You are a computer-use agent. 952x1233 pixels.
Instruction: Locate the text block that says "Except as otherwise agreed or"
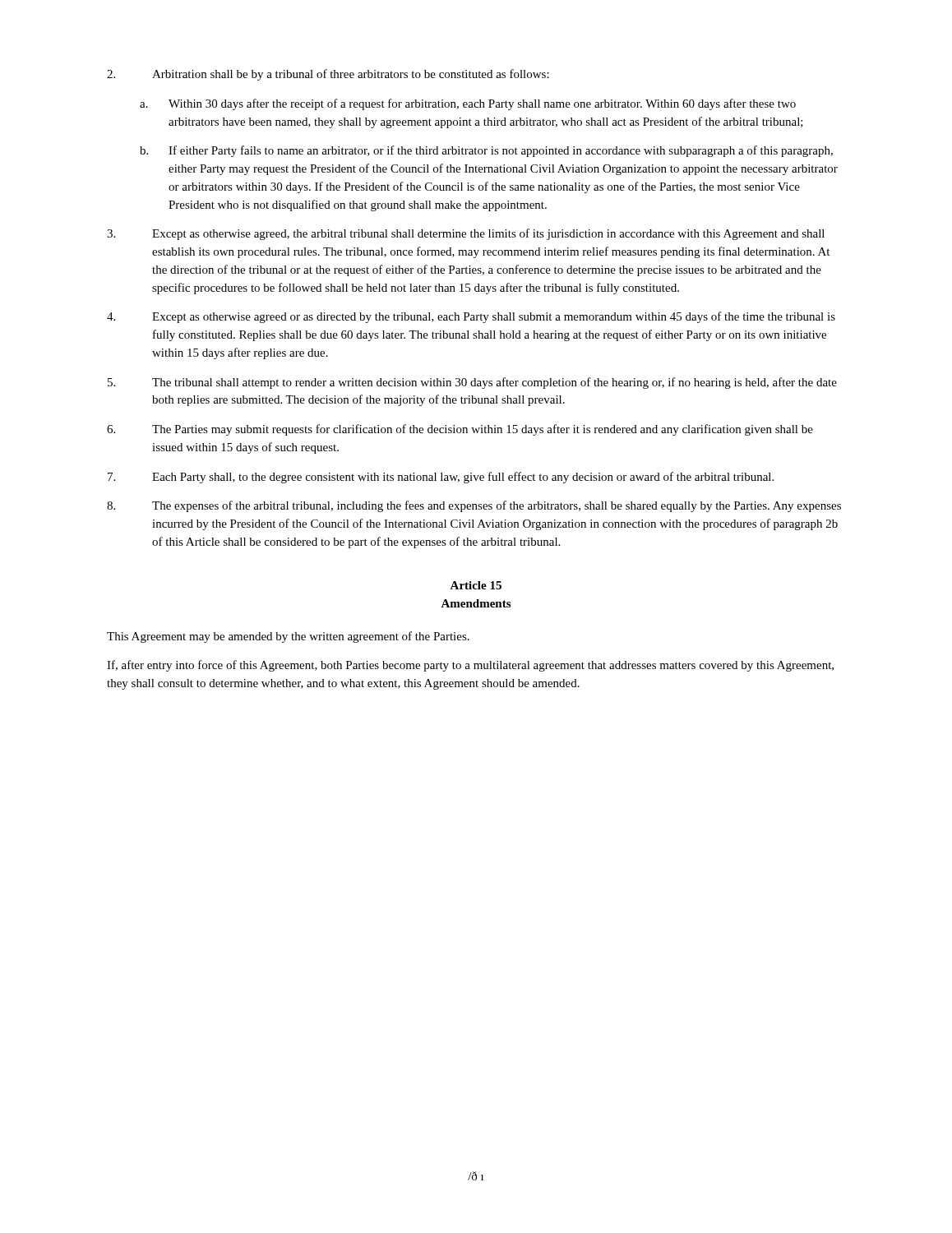[x=476, y=335]
